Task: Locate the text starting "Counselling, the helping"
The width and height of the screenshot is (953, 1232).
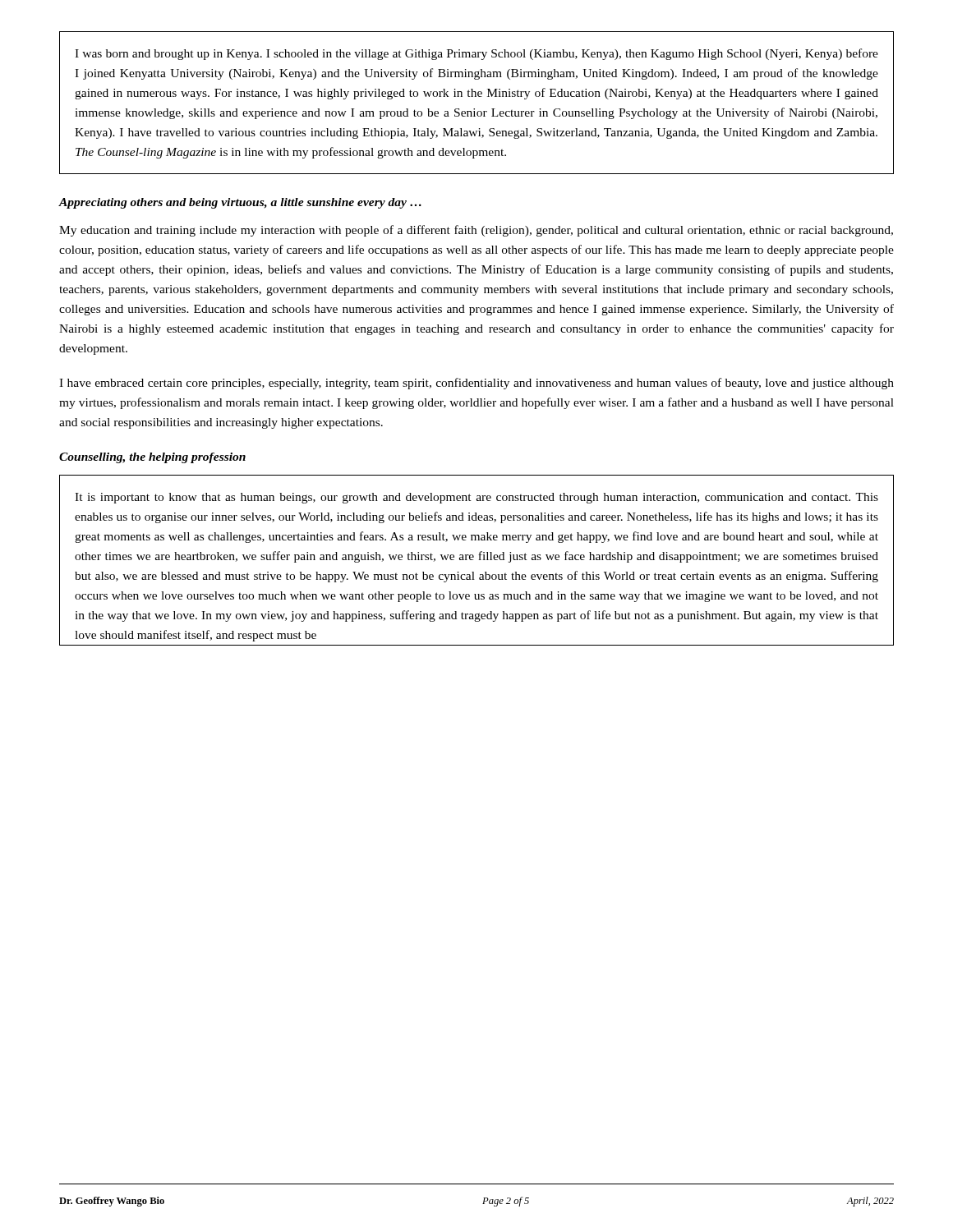Action: click(153, 456)
